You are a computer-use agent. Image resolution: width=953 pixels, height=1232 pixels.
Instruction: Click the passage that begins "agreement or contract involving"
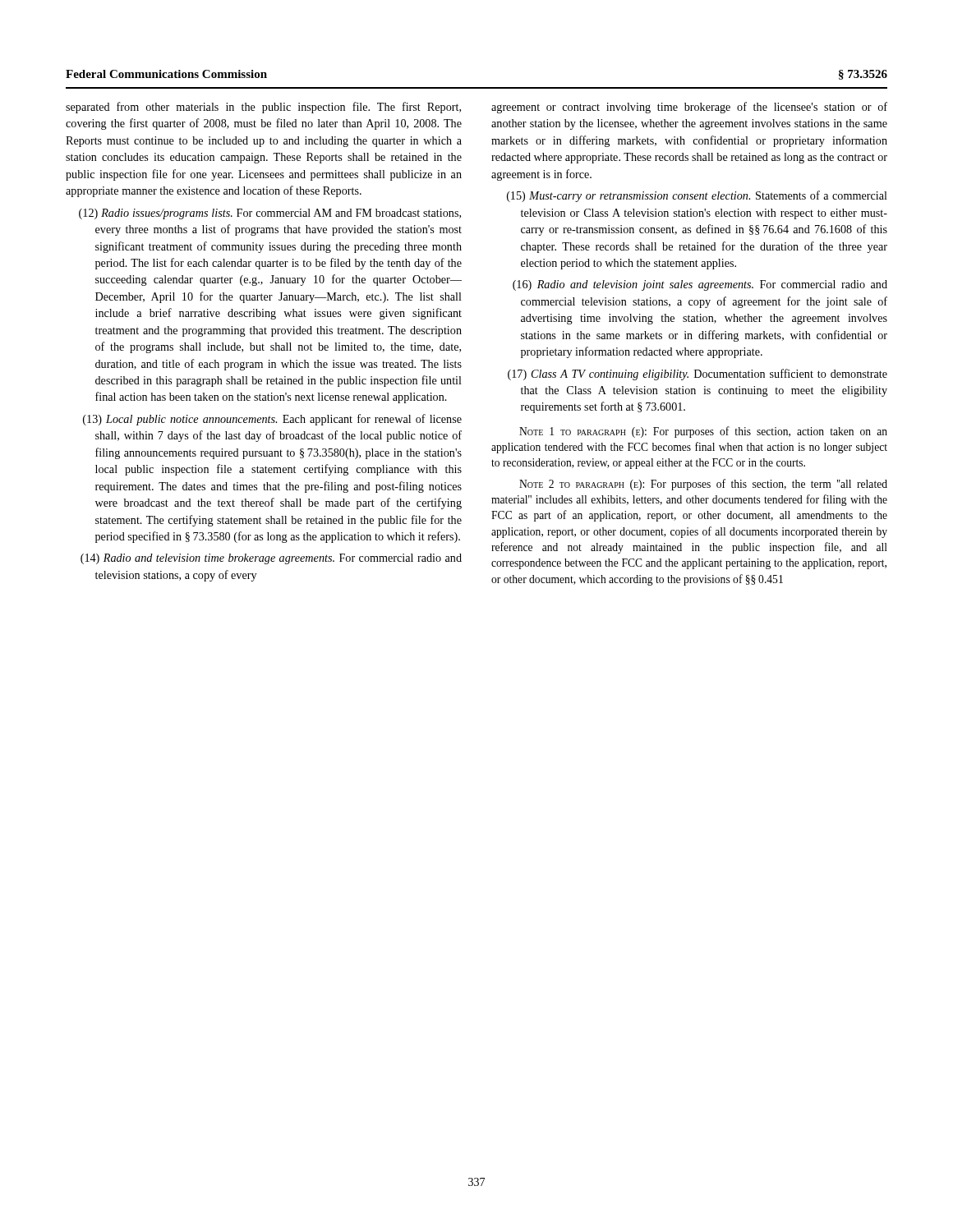tap(689, 140)
